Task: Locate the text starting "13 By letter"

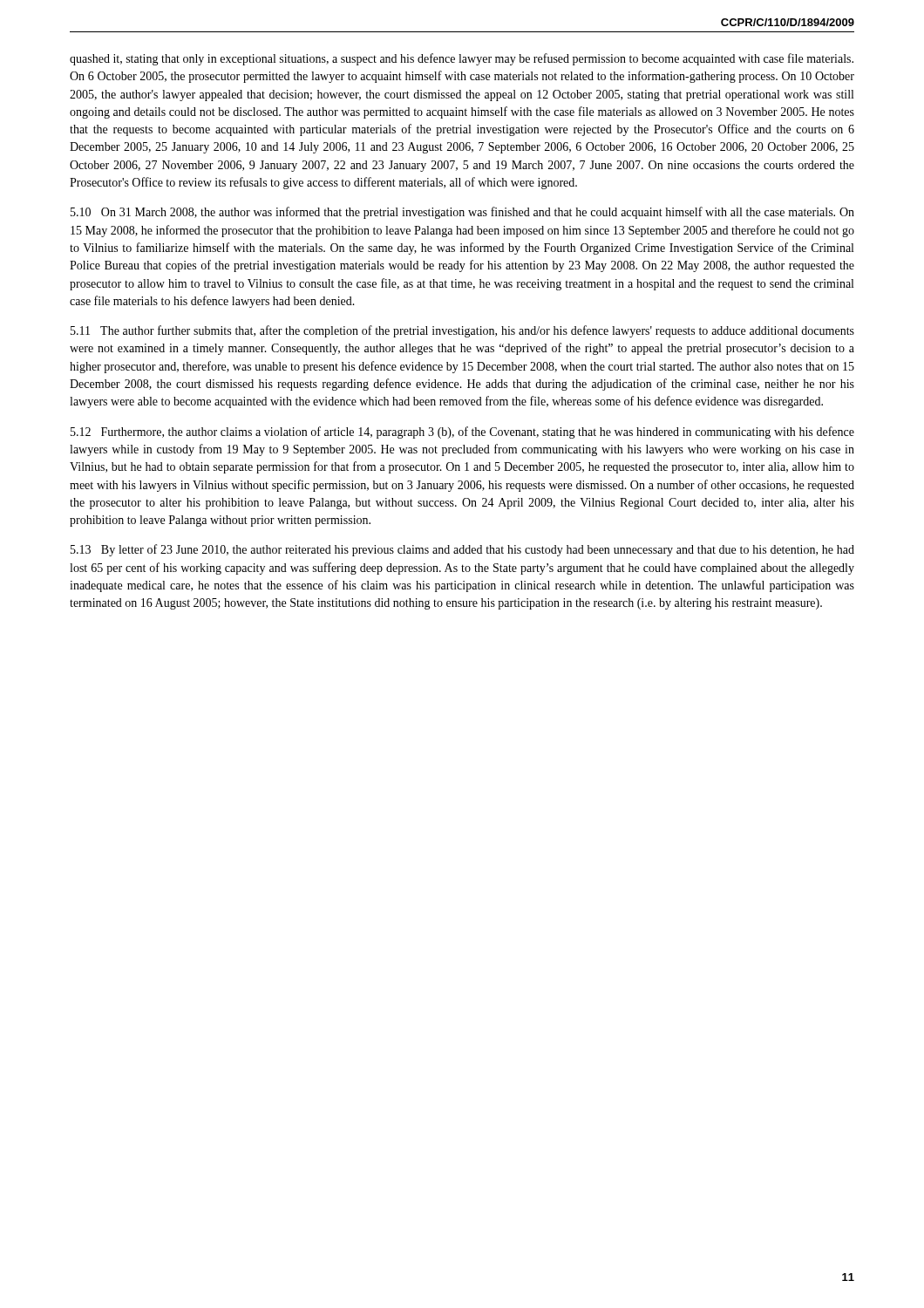Action: [x=462, y=577]
